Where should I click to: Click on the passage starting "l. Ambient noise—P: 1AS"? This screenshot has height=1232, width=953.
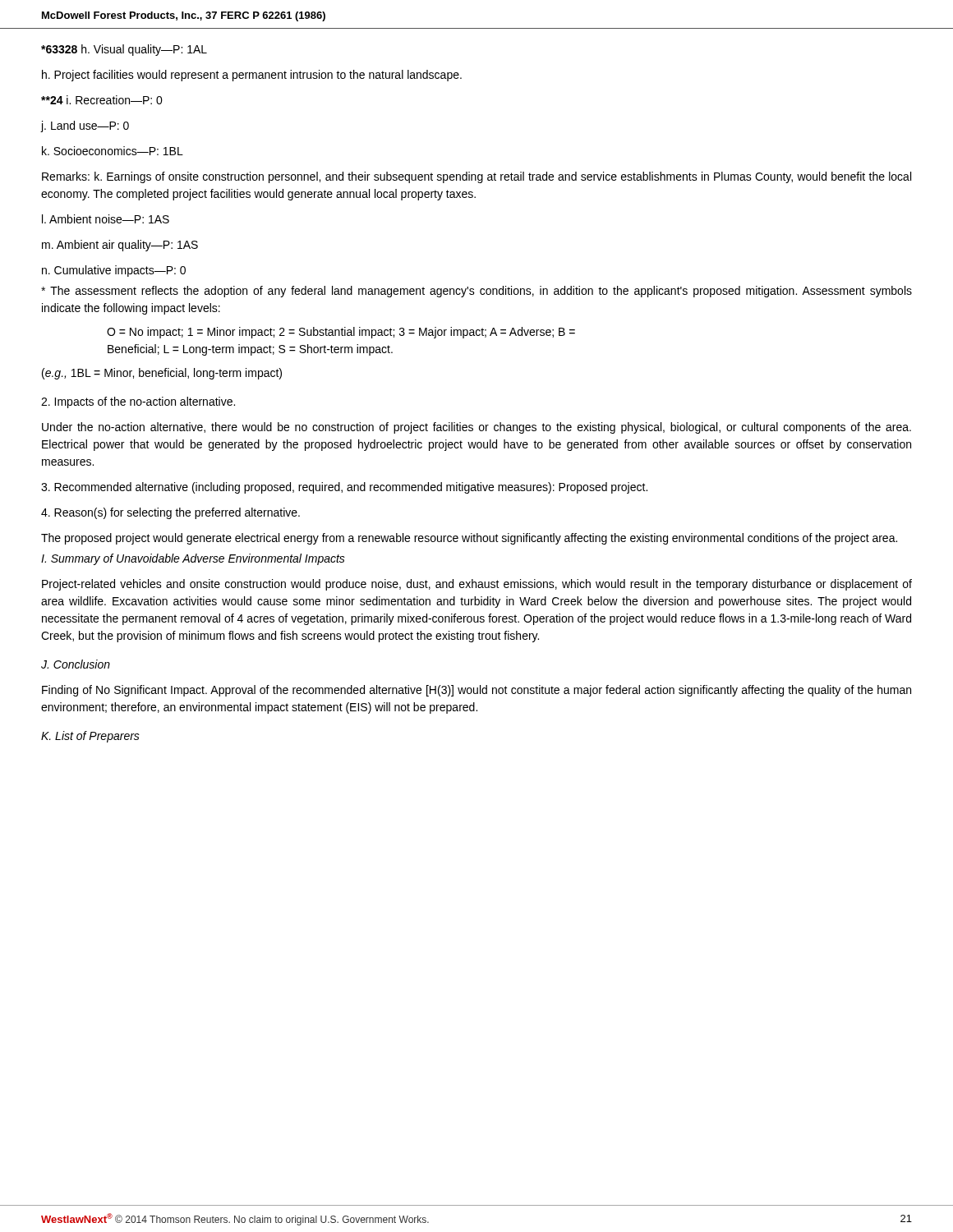pos(105,219)
